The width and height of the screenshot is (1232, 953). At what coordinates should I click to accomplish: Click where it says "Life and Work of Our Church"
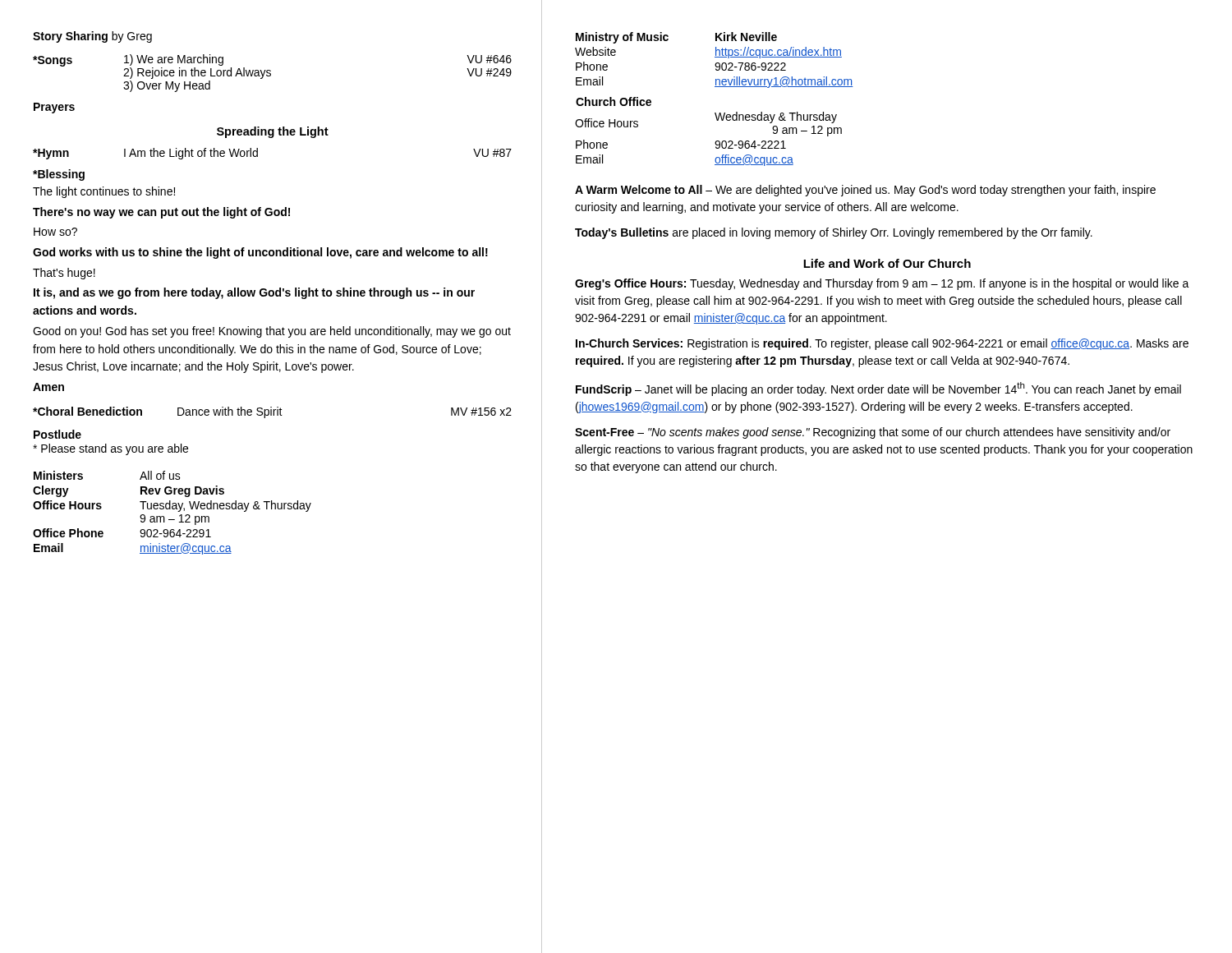[x=887, y=263]
